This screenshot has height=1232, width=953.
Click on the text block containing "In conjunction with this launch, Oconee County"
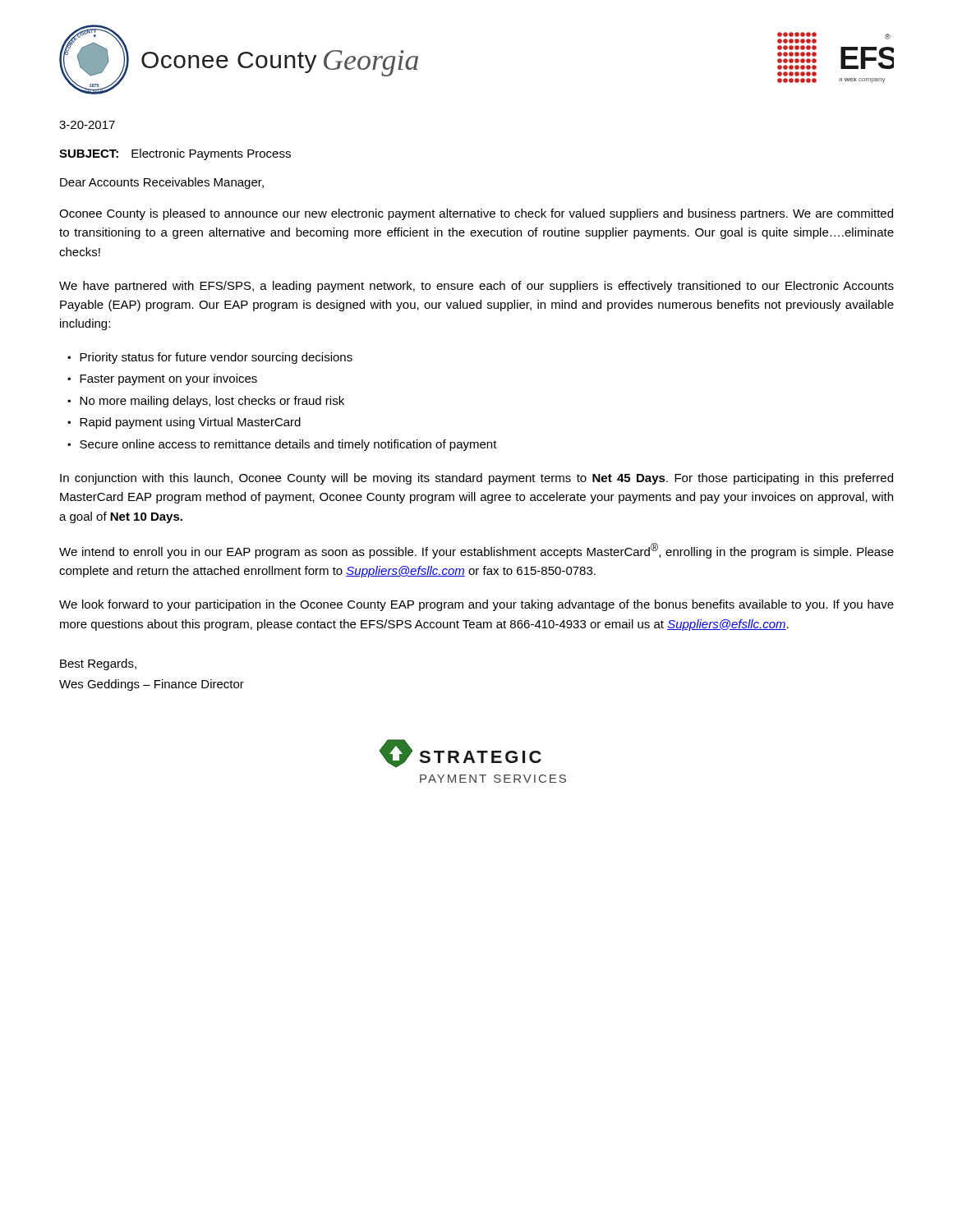[x=476, y=497]
